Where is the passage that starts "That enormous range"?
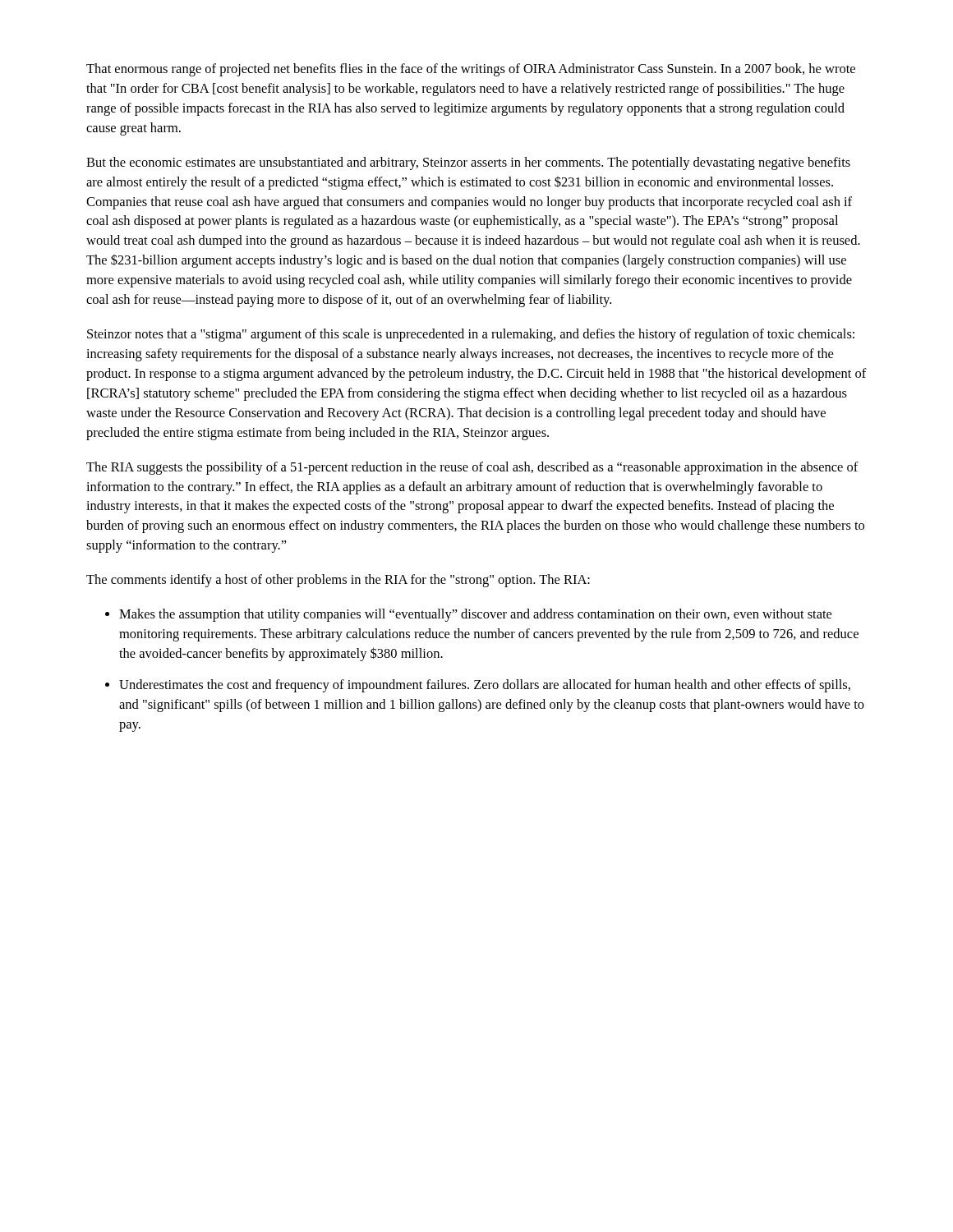 tap(471, 98)
